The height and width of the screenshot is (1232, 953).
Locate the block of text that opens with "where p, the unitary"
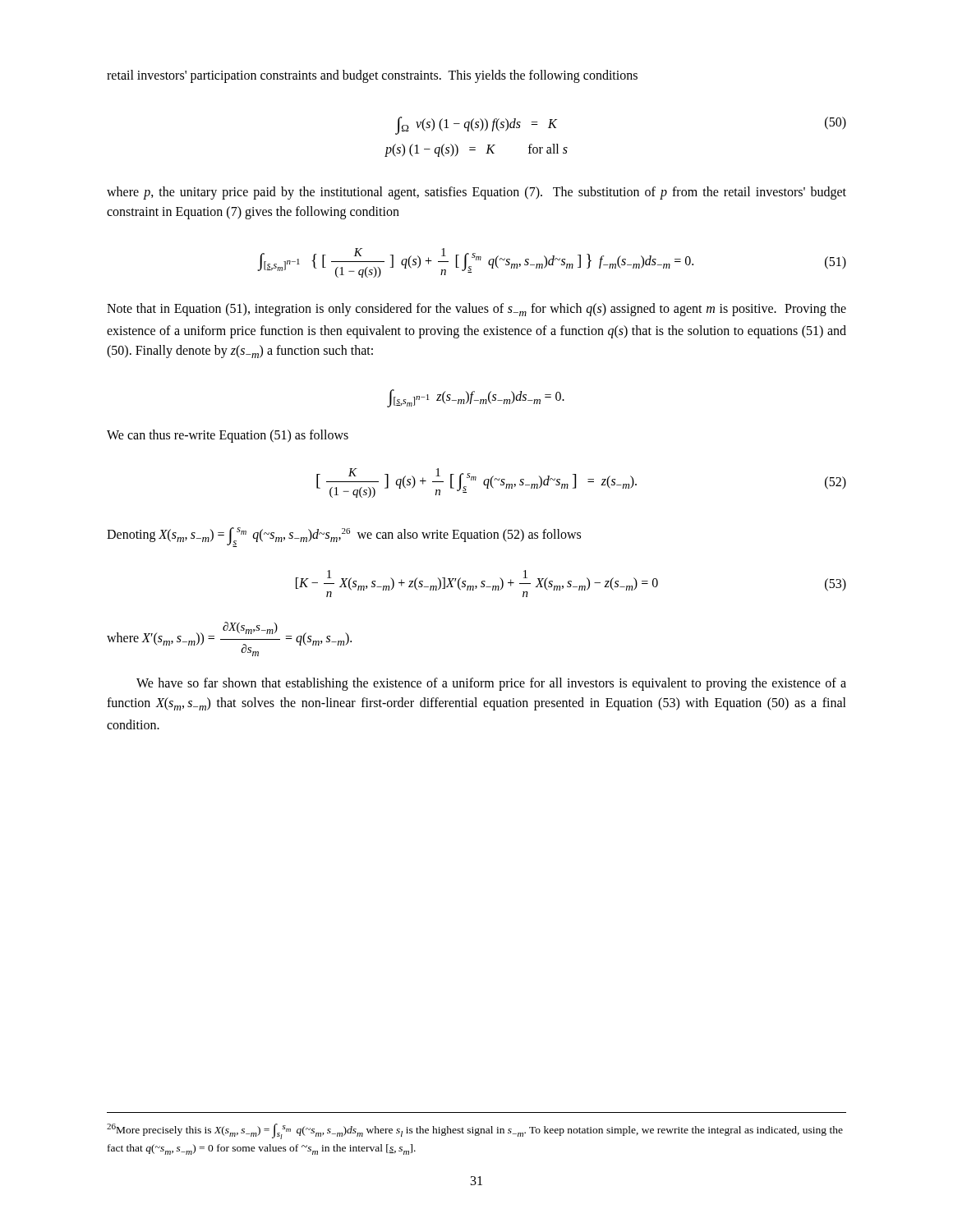point(476,201)
